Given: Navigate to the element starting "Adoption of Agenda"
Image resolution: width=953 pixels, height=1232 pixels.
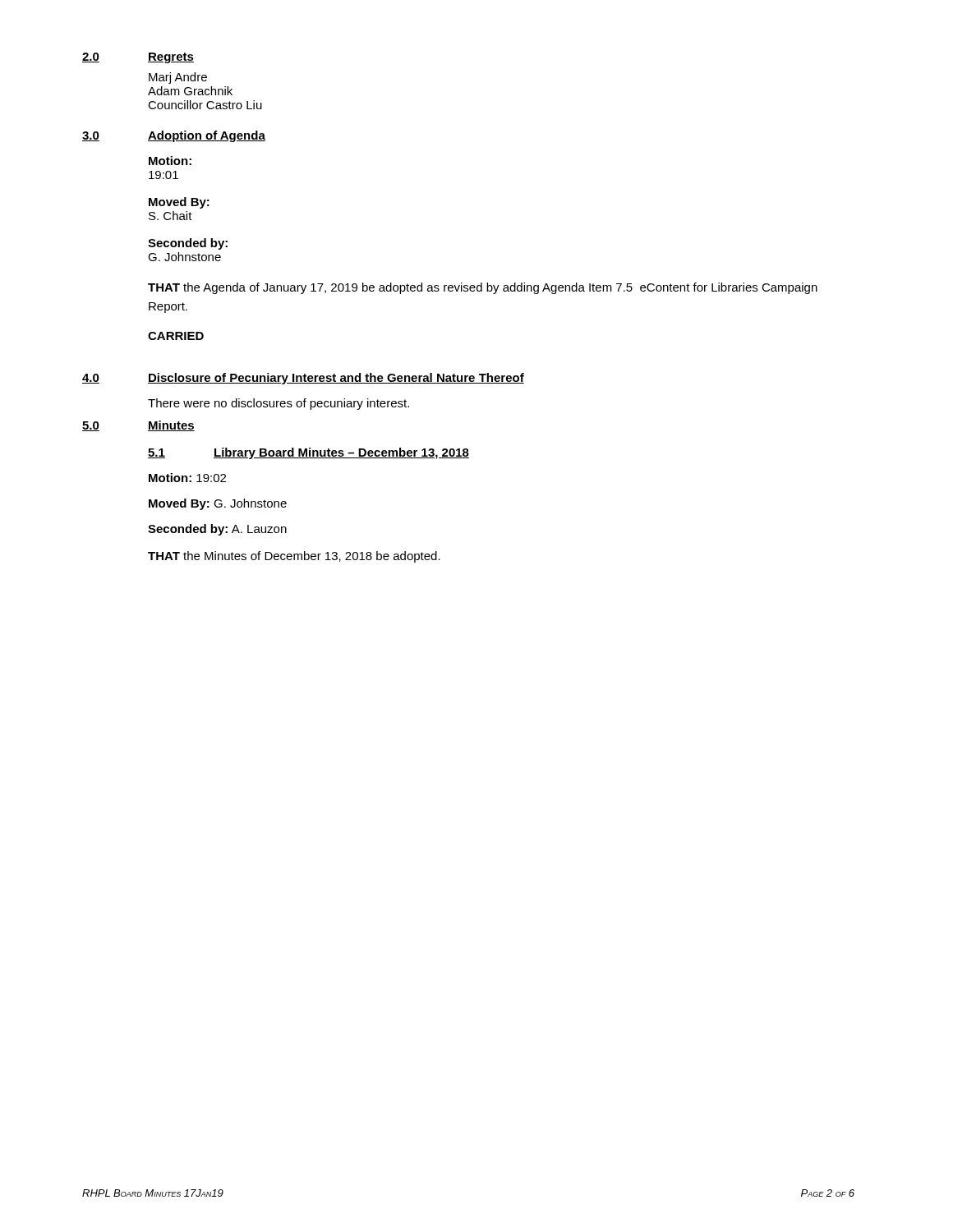Looking at the screenshot, I should (x=207, y=135).
